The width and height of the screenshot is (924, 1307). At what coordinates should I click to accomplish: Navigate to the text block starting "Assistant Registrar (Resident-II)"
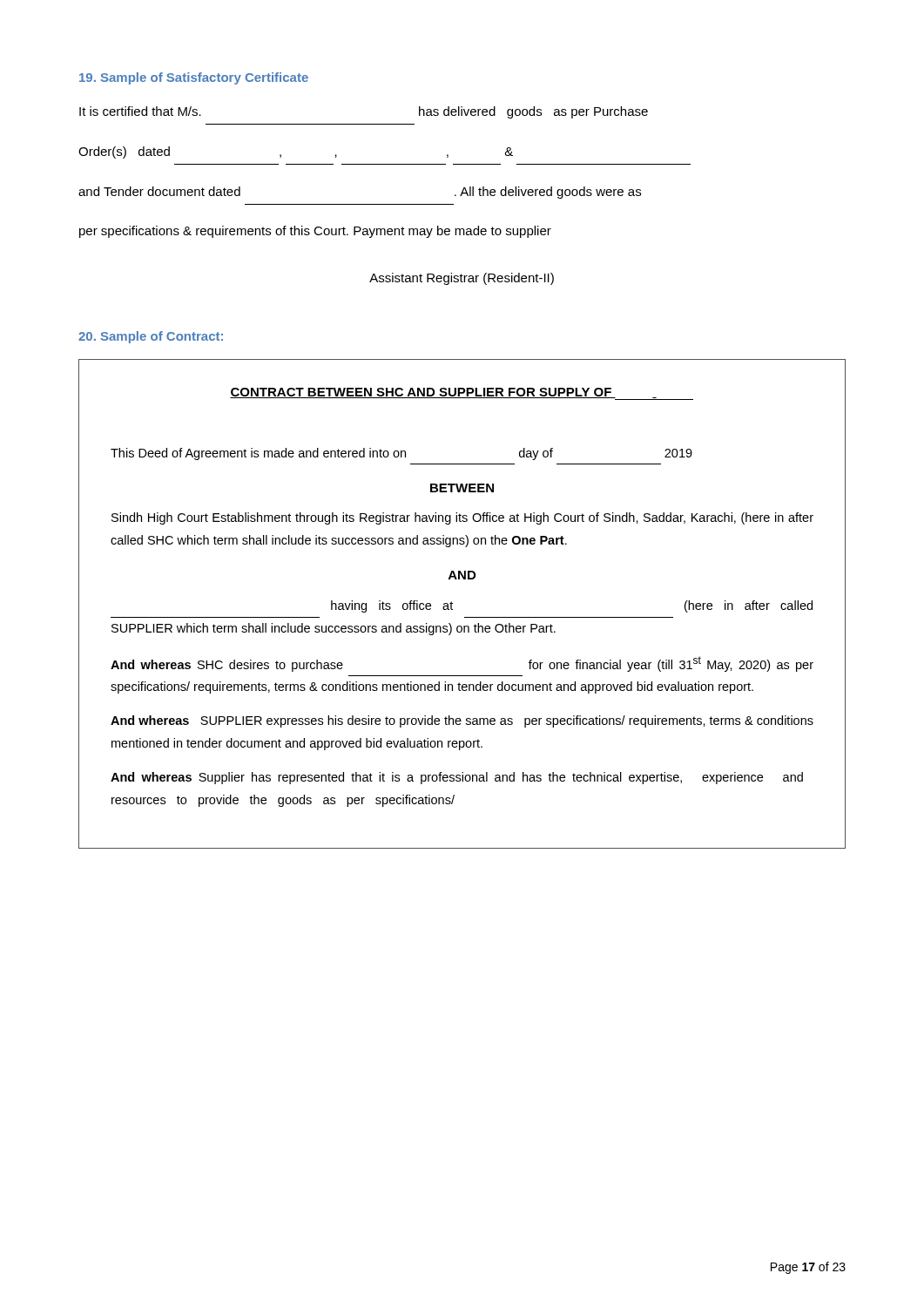(462, 278)
